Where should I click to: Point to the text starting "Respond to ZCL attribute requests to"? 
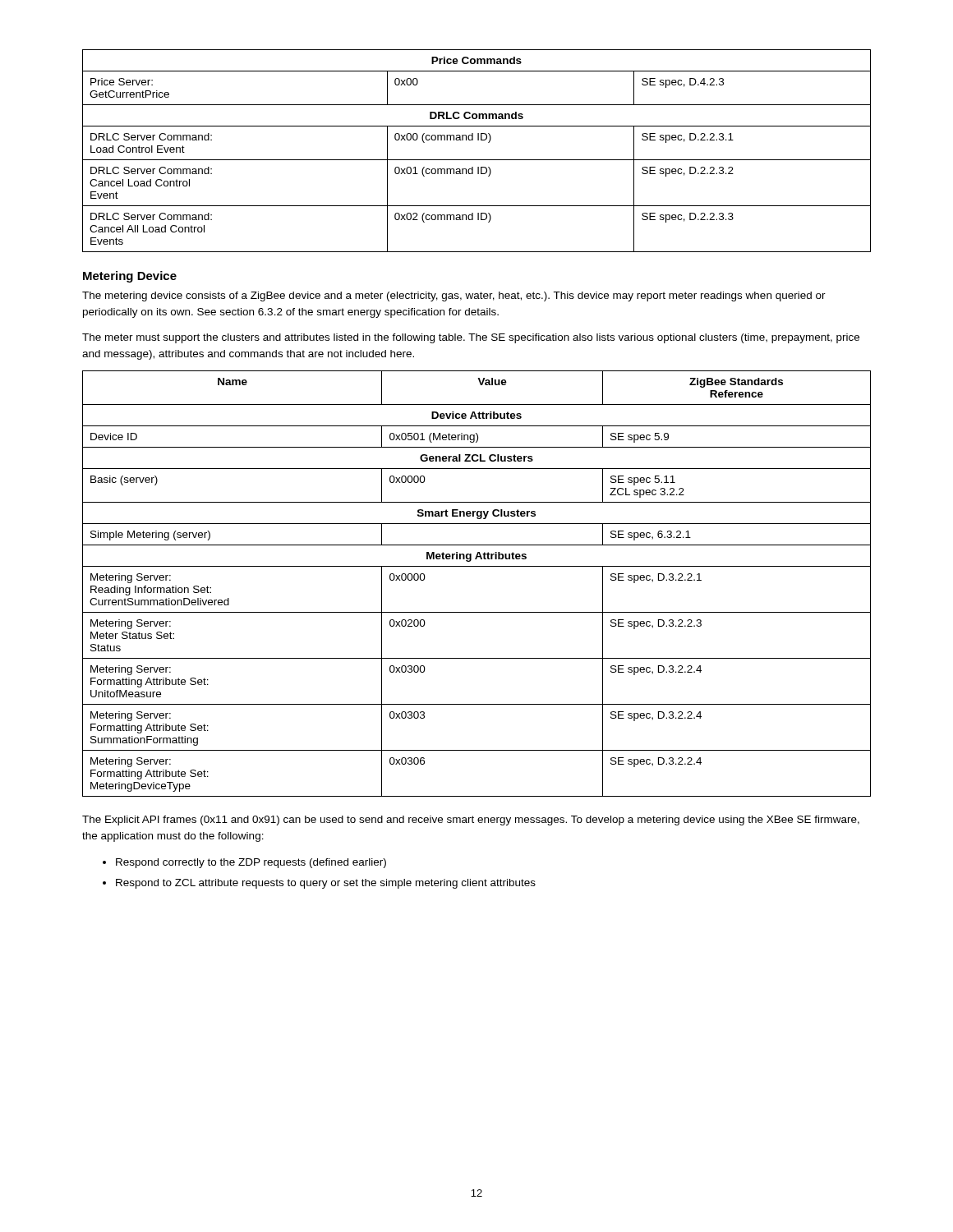(325, 883)
